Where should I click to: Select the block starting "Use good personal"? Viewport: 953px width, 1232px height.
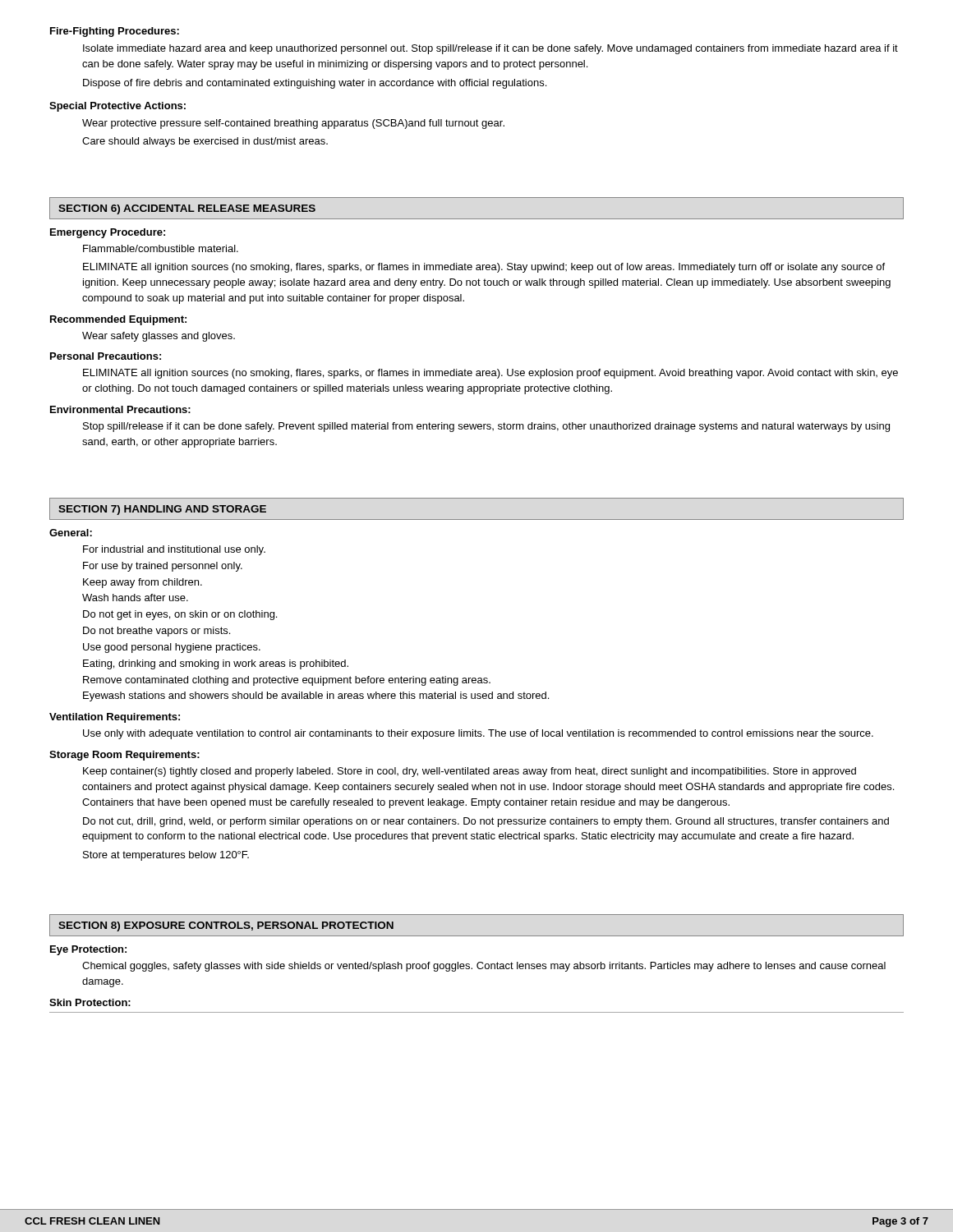pyautogui.click(x=172, y=648)
